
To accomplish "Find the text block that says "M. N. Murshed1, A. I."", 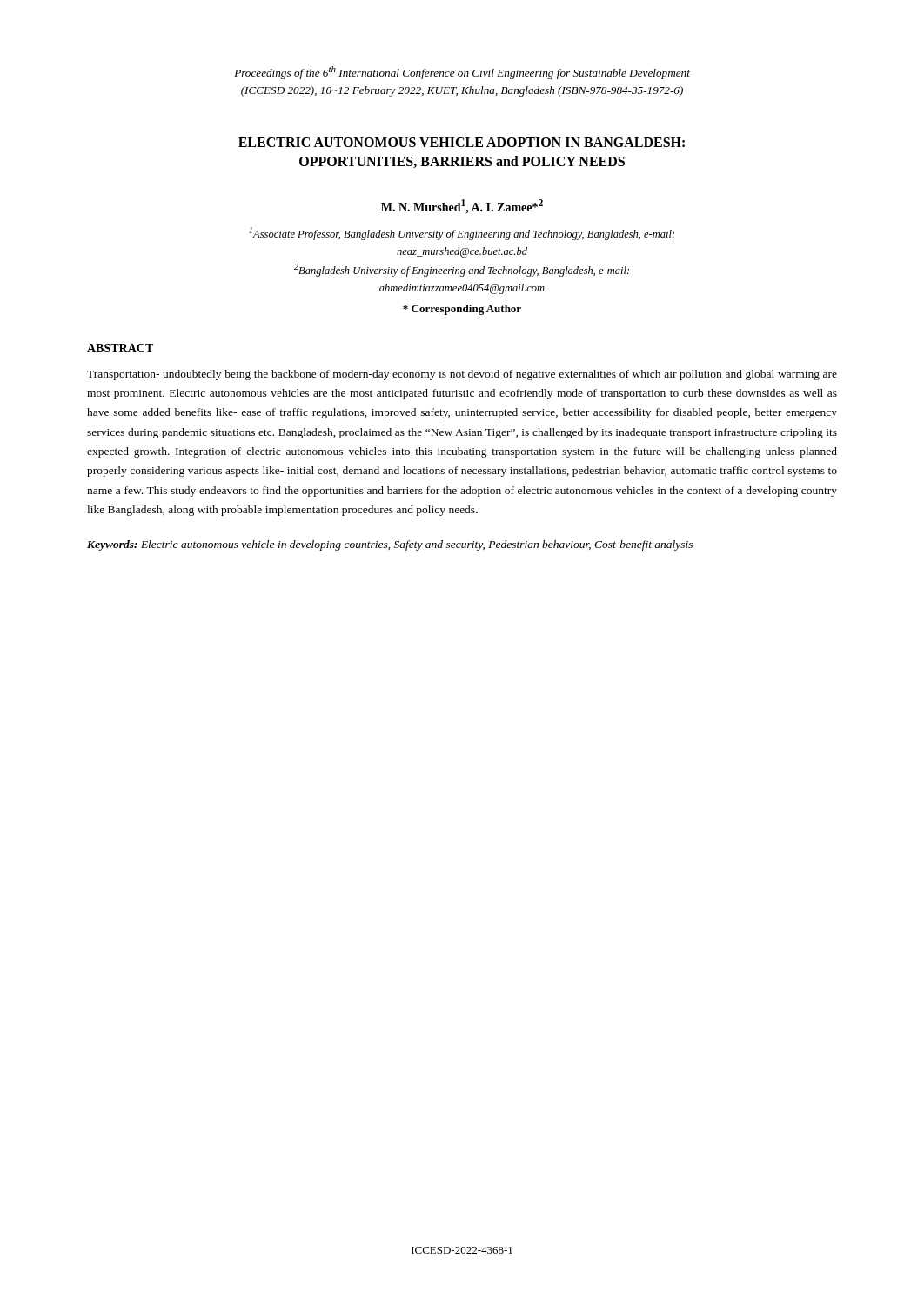I will pyautogui.click(x=462, y=206).
